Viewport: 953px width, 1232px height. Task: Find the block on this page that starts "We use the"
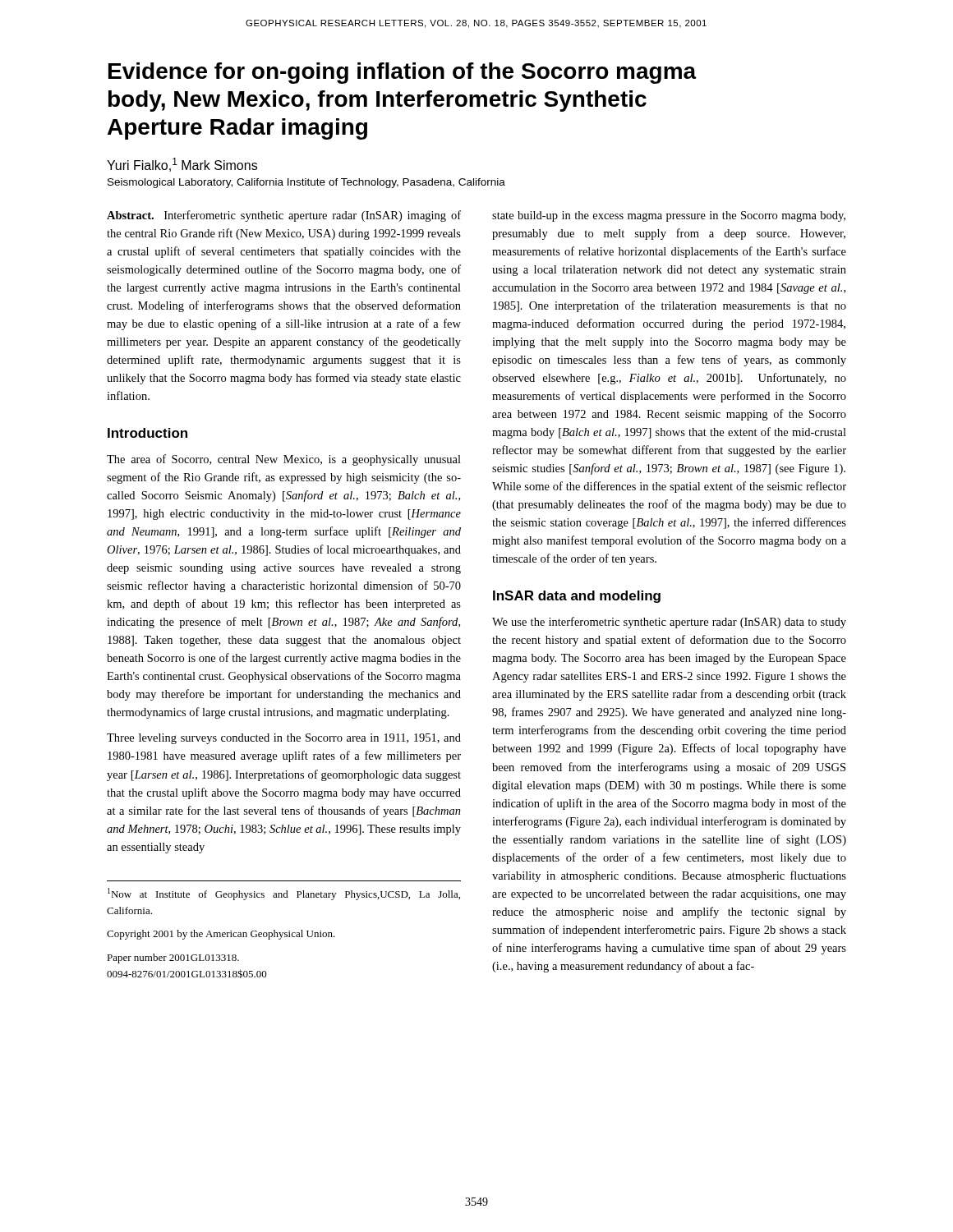[669, 794]
